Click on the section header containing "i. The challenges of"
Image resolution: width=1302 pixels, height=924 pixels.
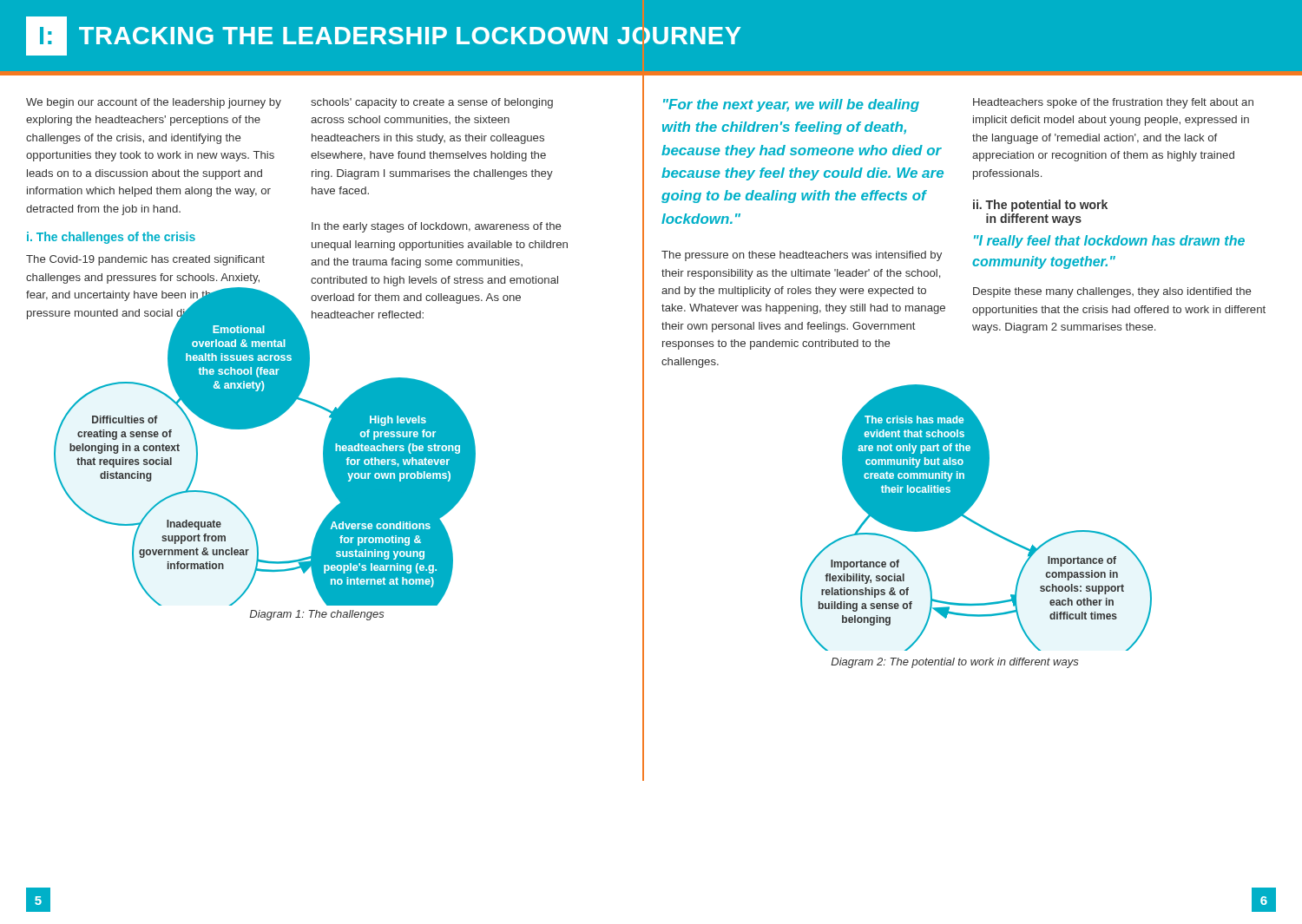(x=111, y=237)
